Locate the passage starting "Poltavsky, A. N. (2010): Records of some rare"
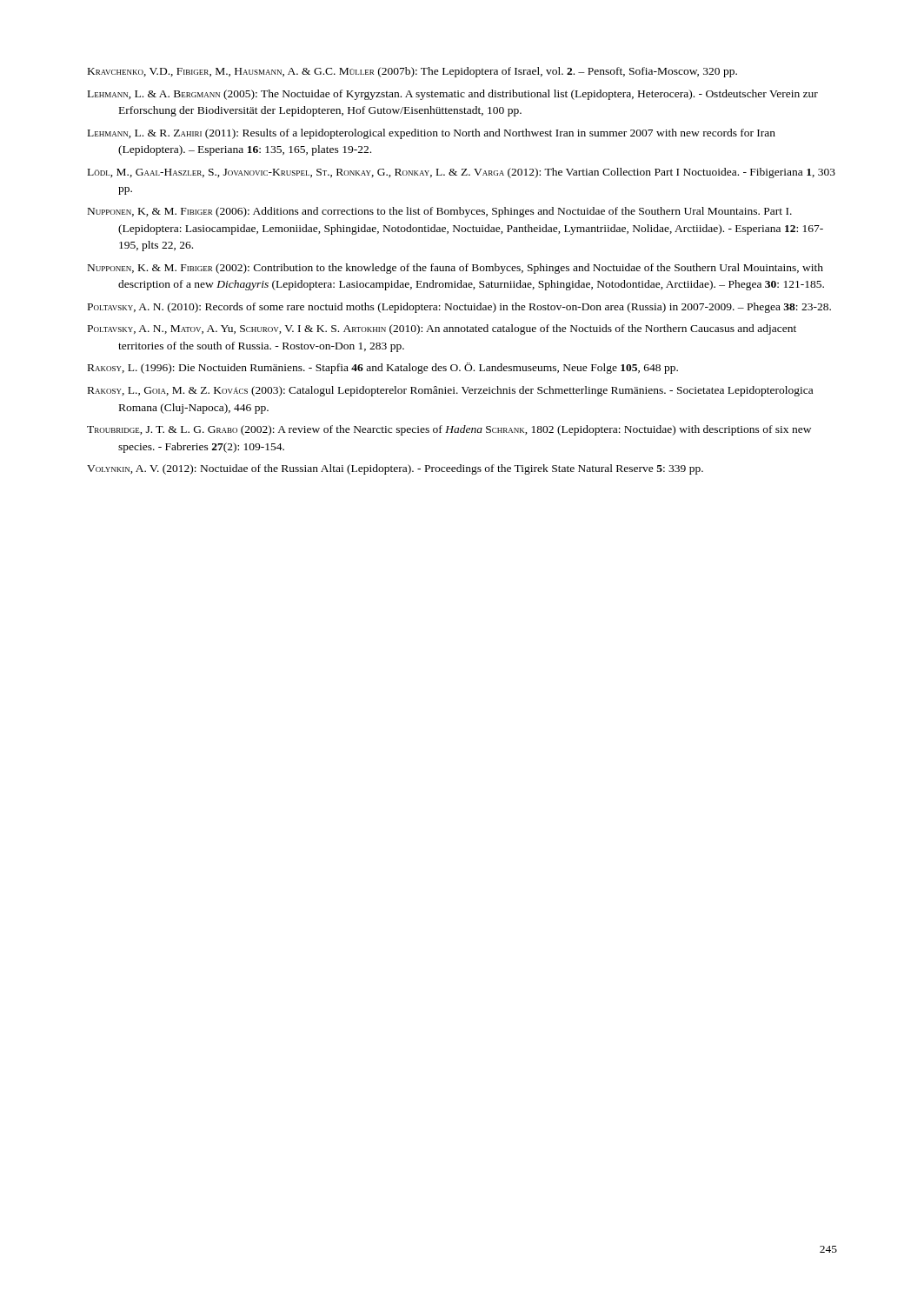 pyautogui.click(x=459, y=306)
